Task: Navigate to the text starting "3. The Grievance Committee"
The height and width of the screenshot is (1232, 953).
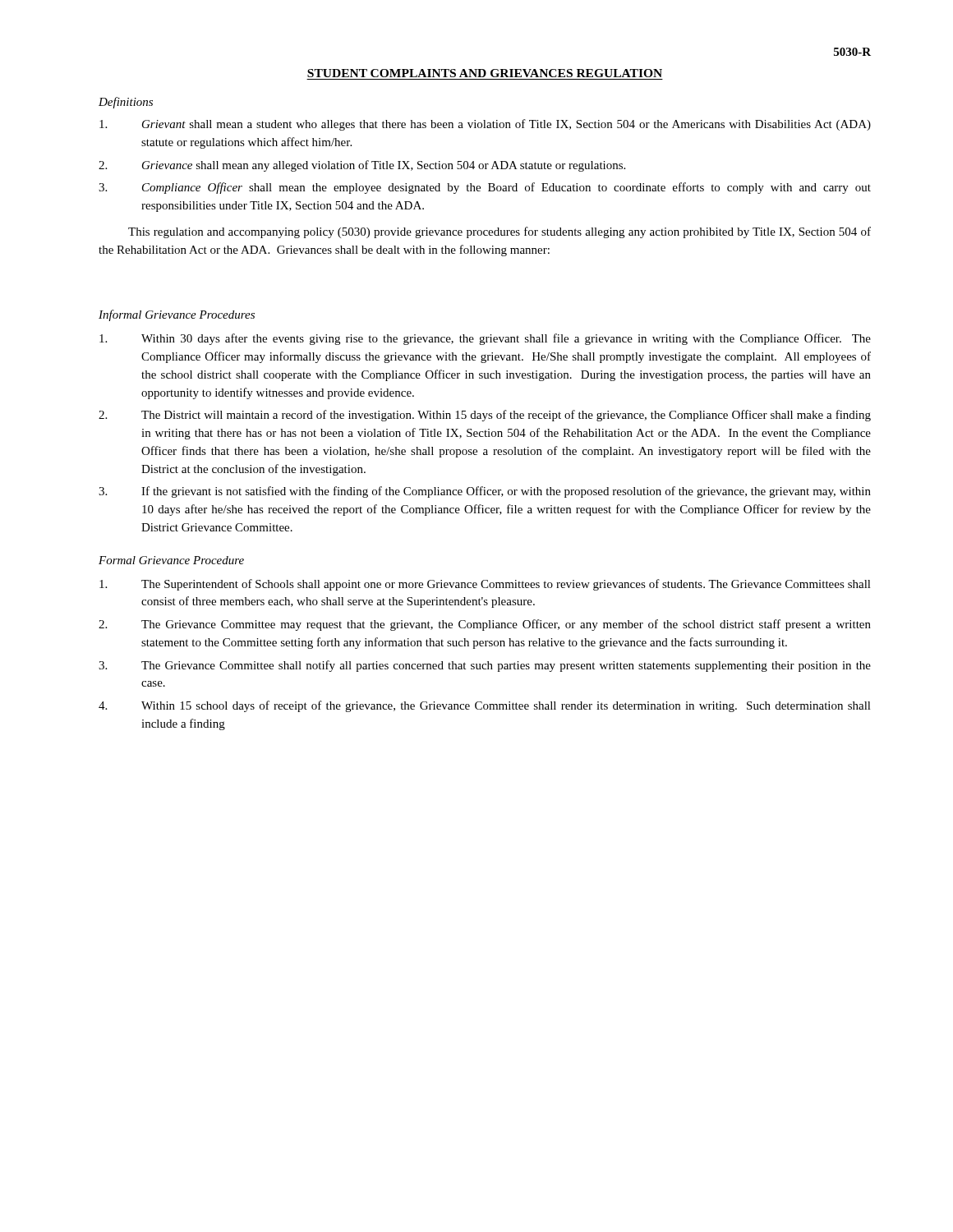Action: click(485, 675)
